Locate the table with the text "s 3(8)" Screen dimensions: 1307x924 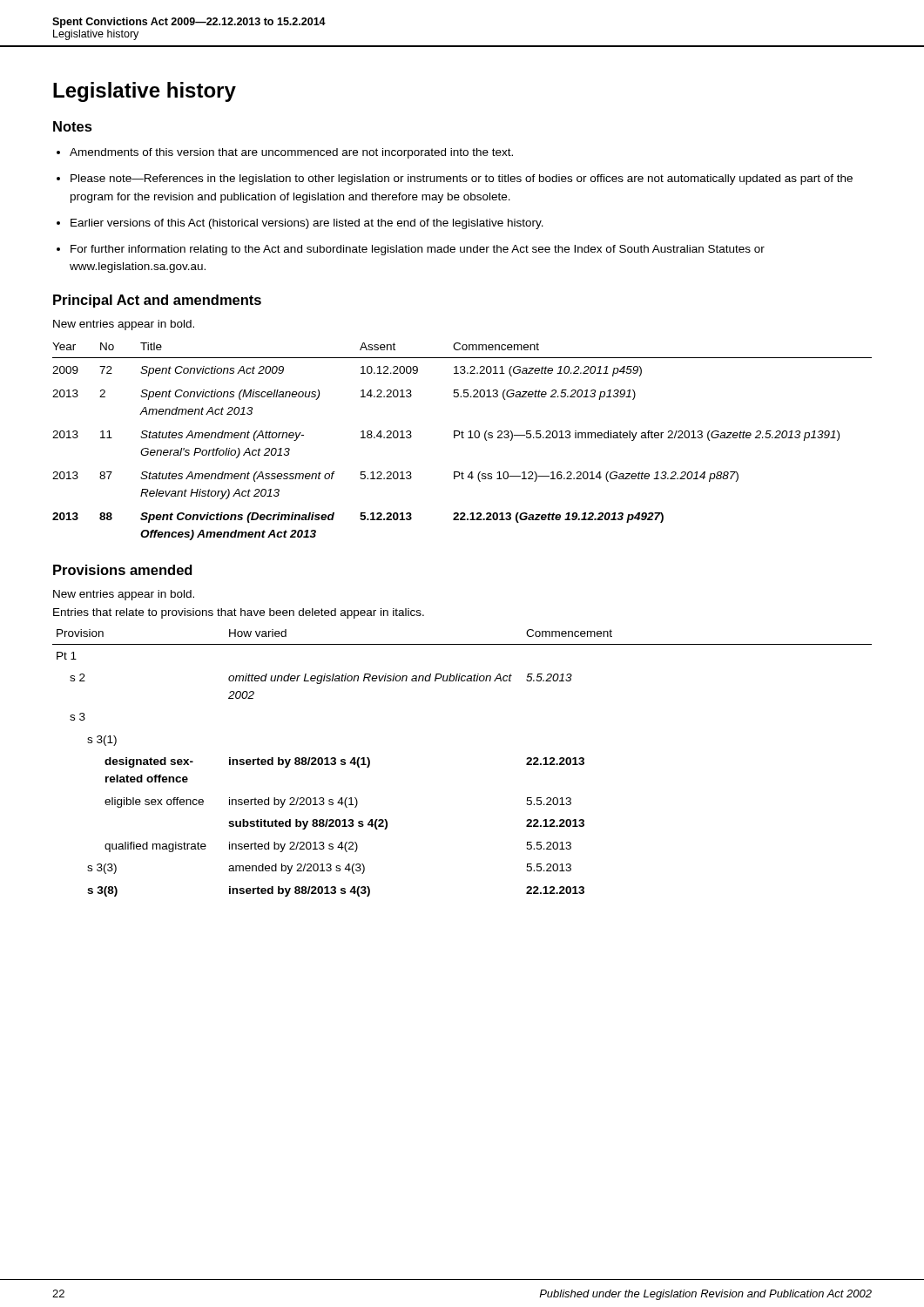click(462, 762)
